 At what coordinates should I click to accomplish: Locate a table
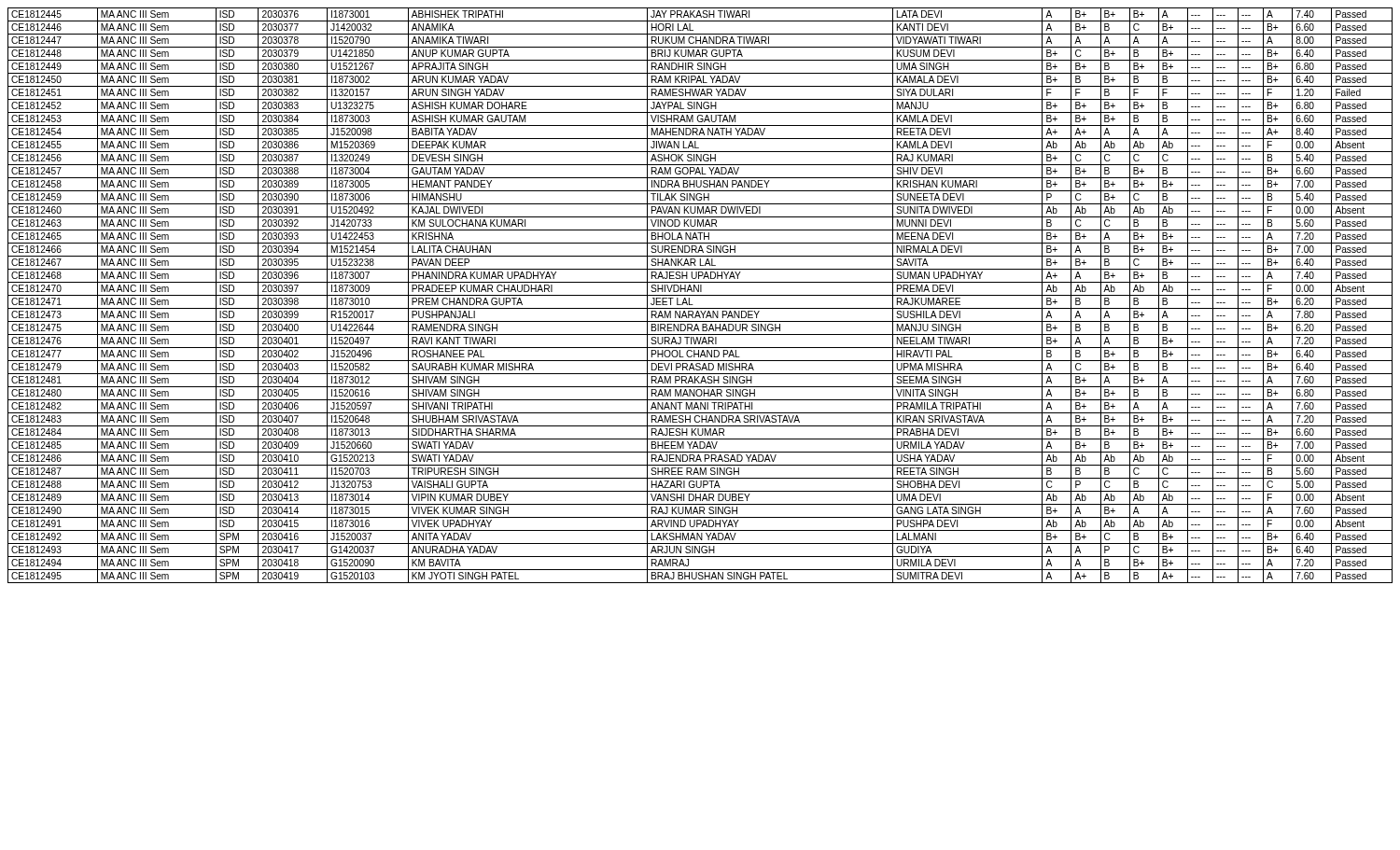700,295
